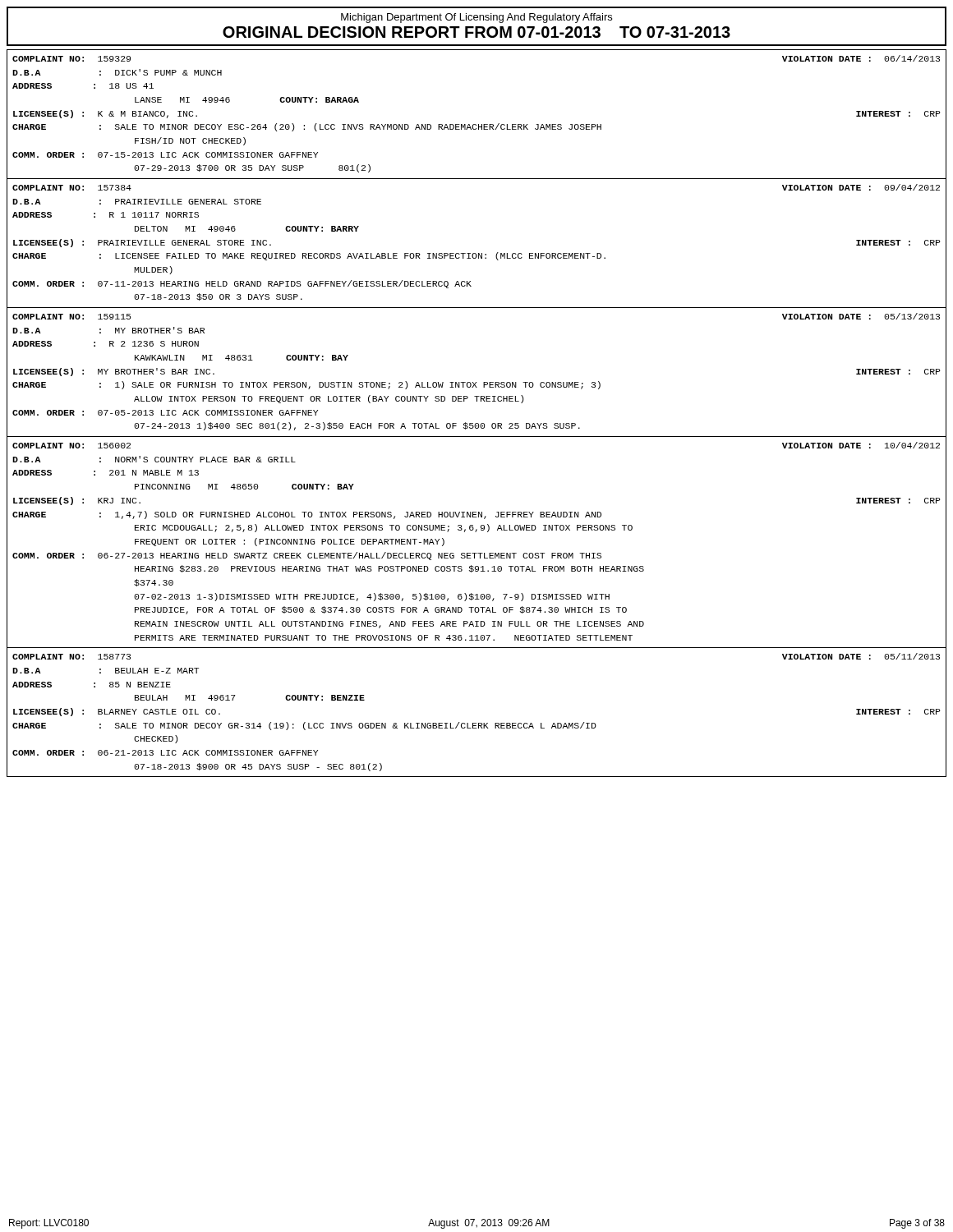953x1232 pixels.
Task: Click on the table containing "COMPLAINT NO: 159115"
Action: pos(476,373)
